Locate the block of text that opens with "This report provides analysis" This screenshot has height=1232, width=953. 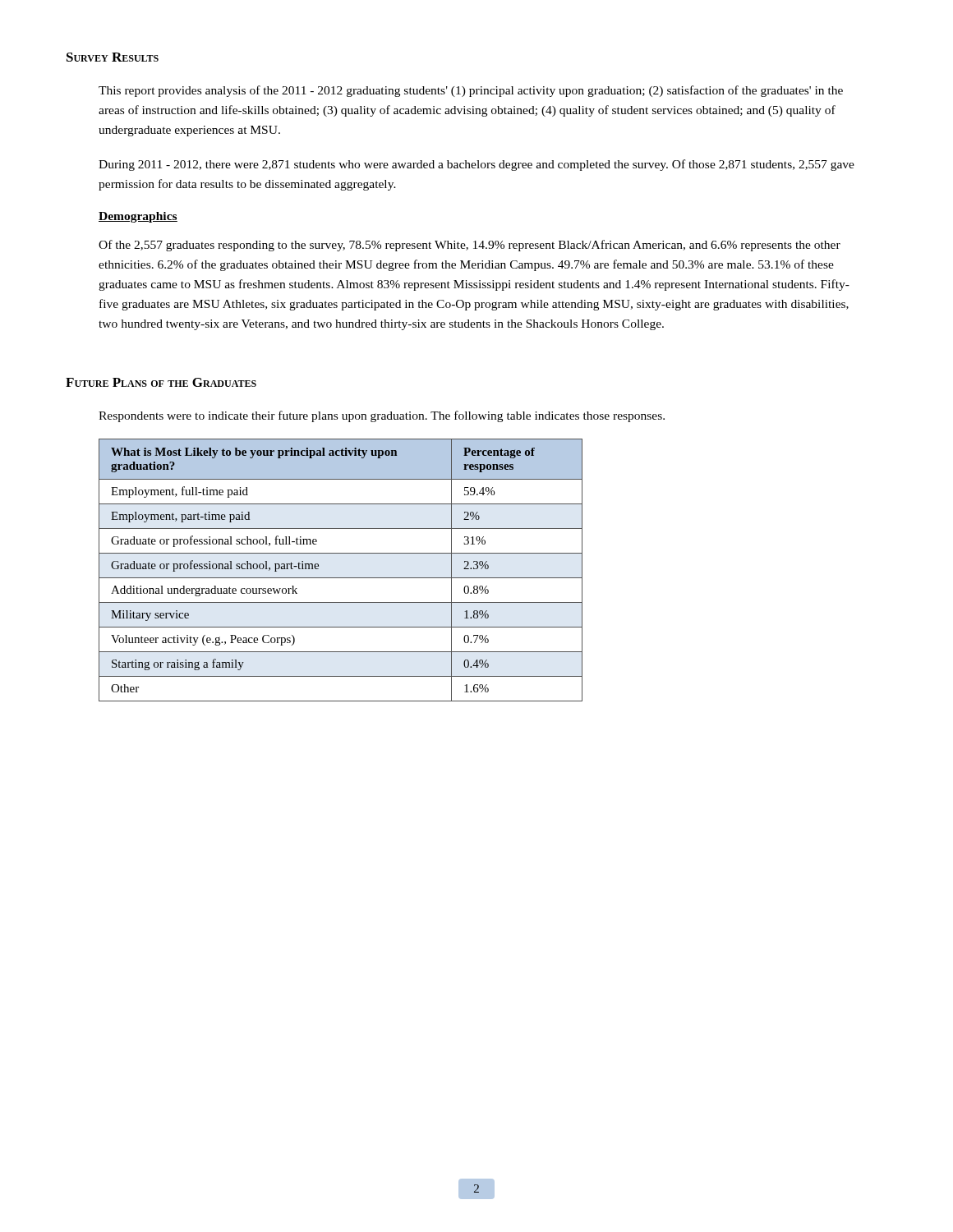(x=471, y=110)
